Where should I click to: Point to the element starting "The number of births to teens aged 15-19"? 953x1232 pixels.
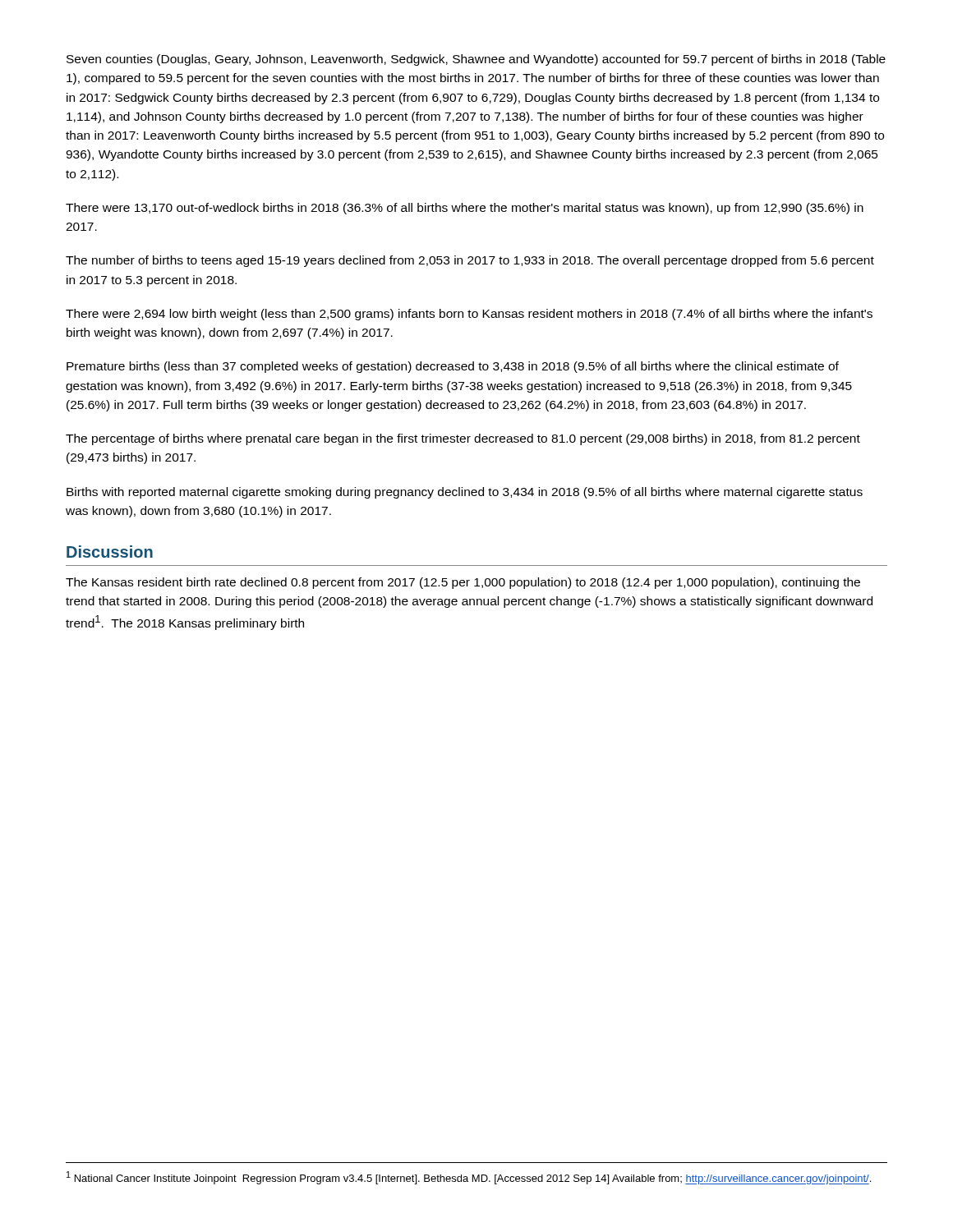pyautogui.click(x=470, y=270)
